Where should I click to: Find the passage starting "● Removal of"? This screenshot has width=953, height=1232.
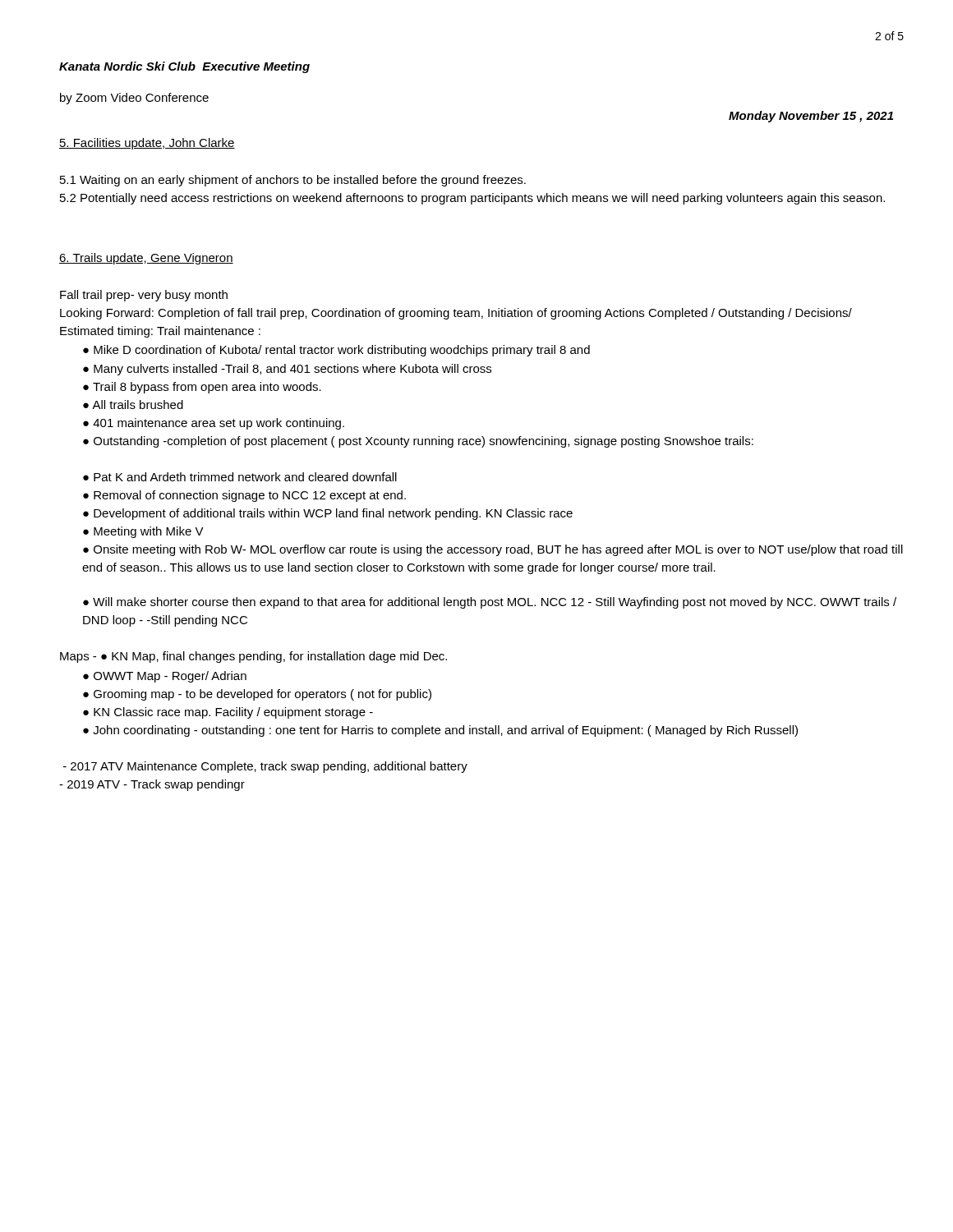(244, 495)
